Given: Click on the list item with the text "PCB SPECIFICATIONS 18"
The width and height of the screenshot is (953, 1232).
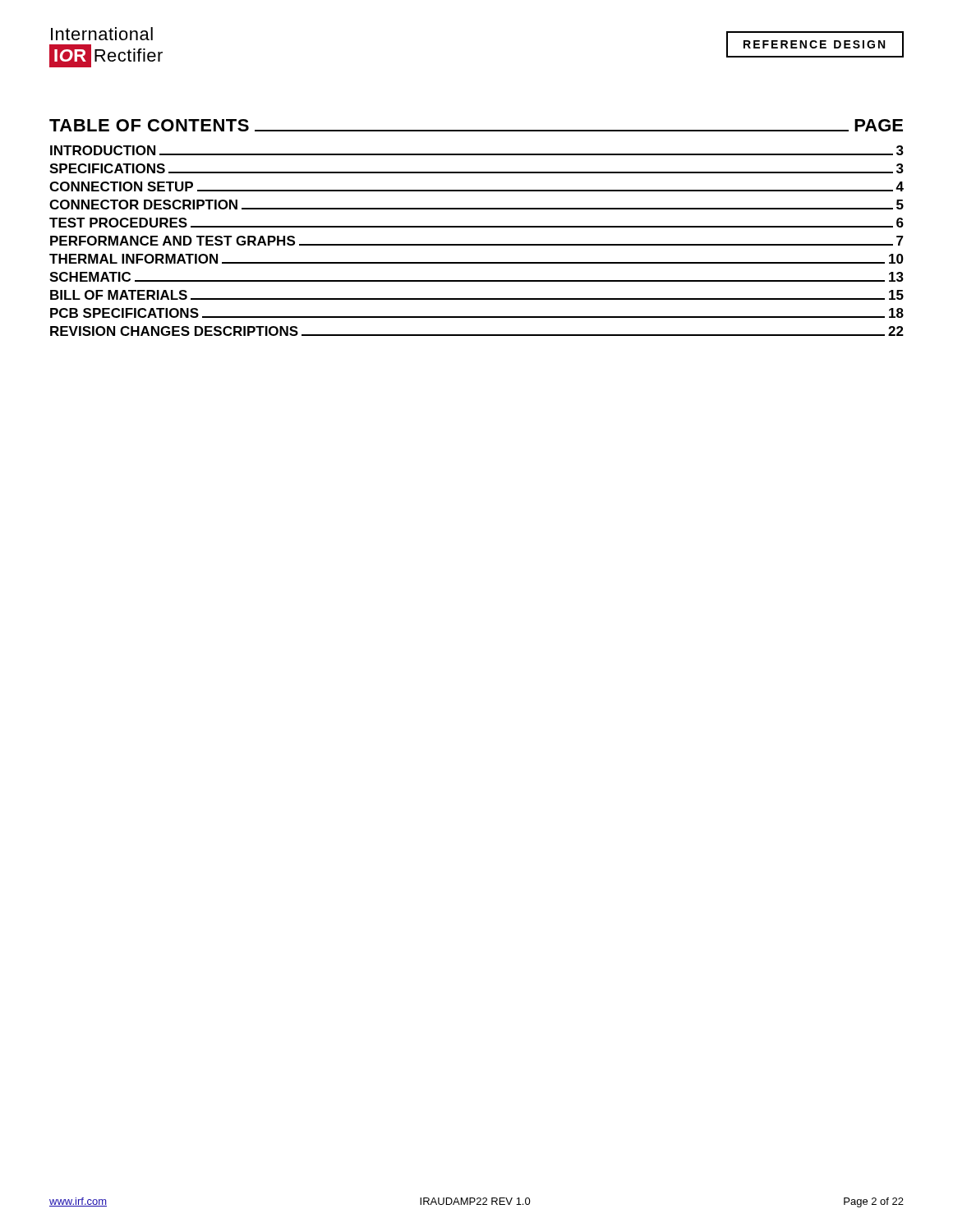Looking at the screenshot, I should 476,314.
